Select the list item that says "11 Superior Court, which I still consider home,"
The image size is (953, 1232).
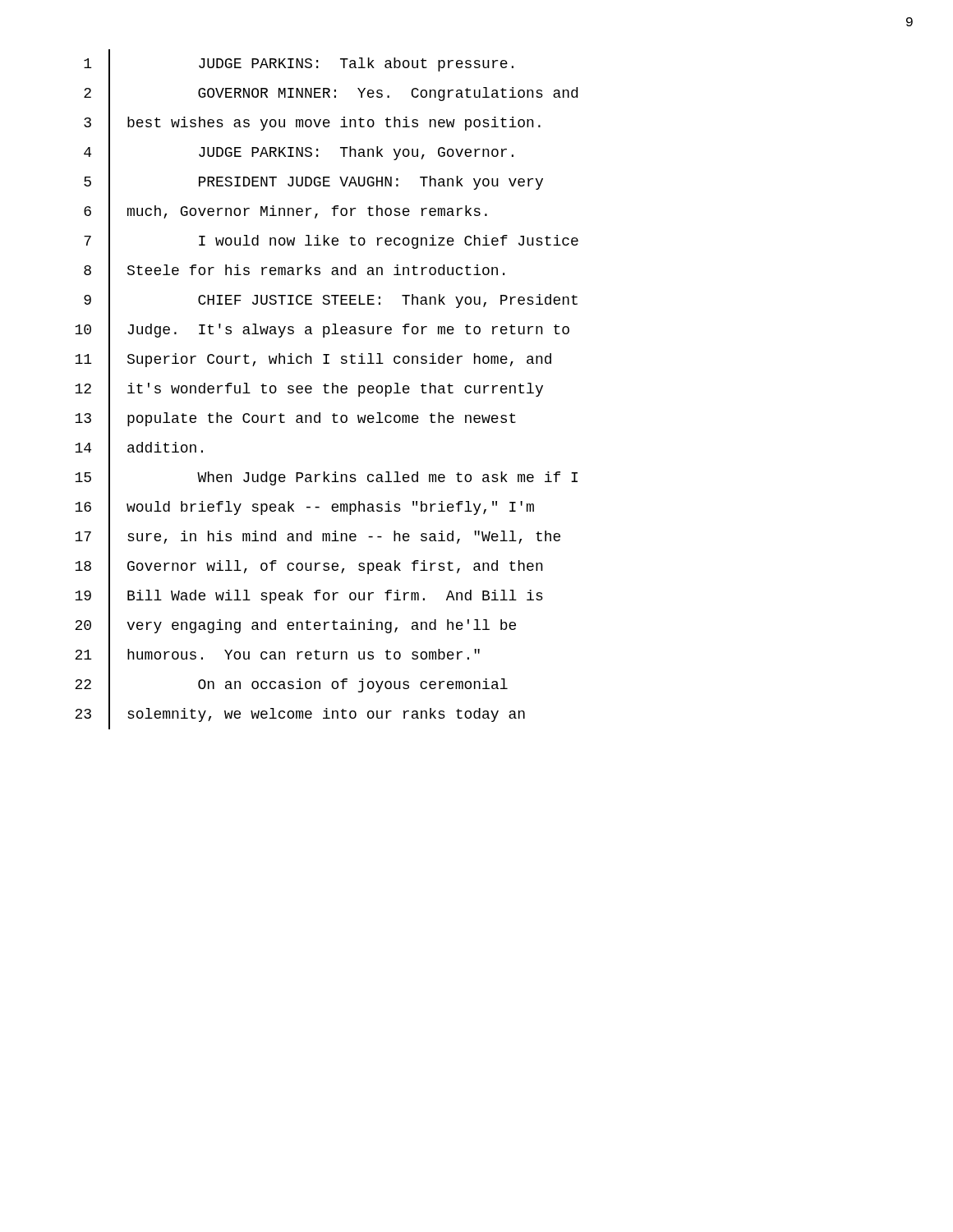click(x=476, y=360)
